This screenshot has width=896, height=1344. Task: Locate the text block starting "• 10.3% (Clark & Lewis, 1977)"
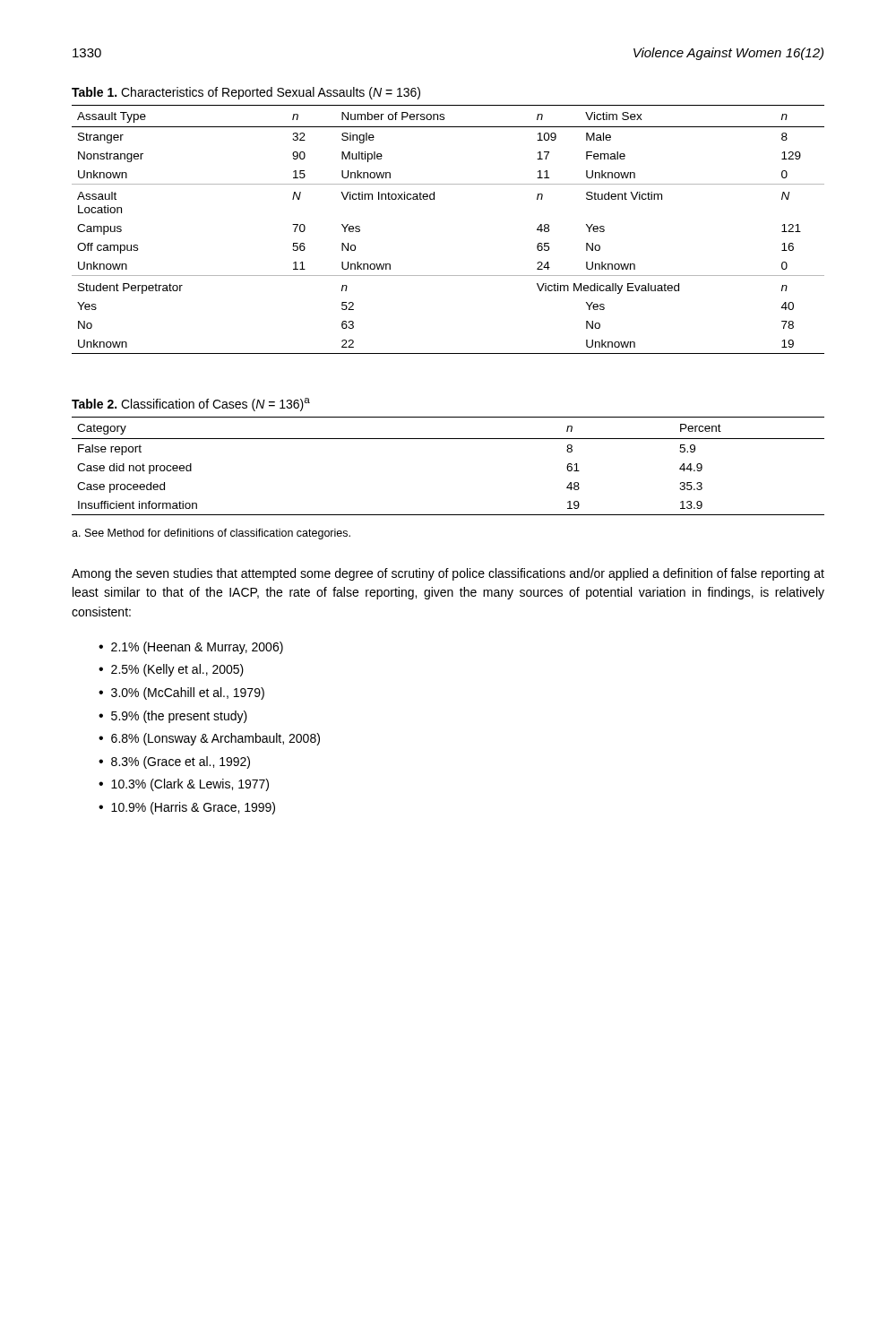(x=184, y=784)
